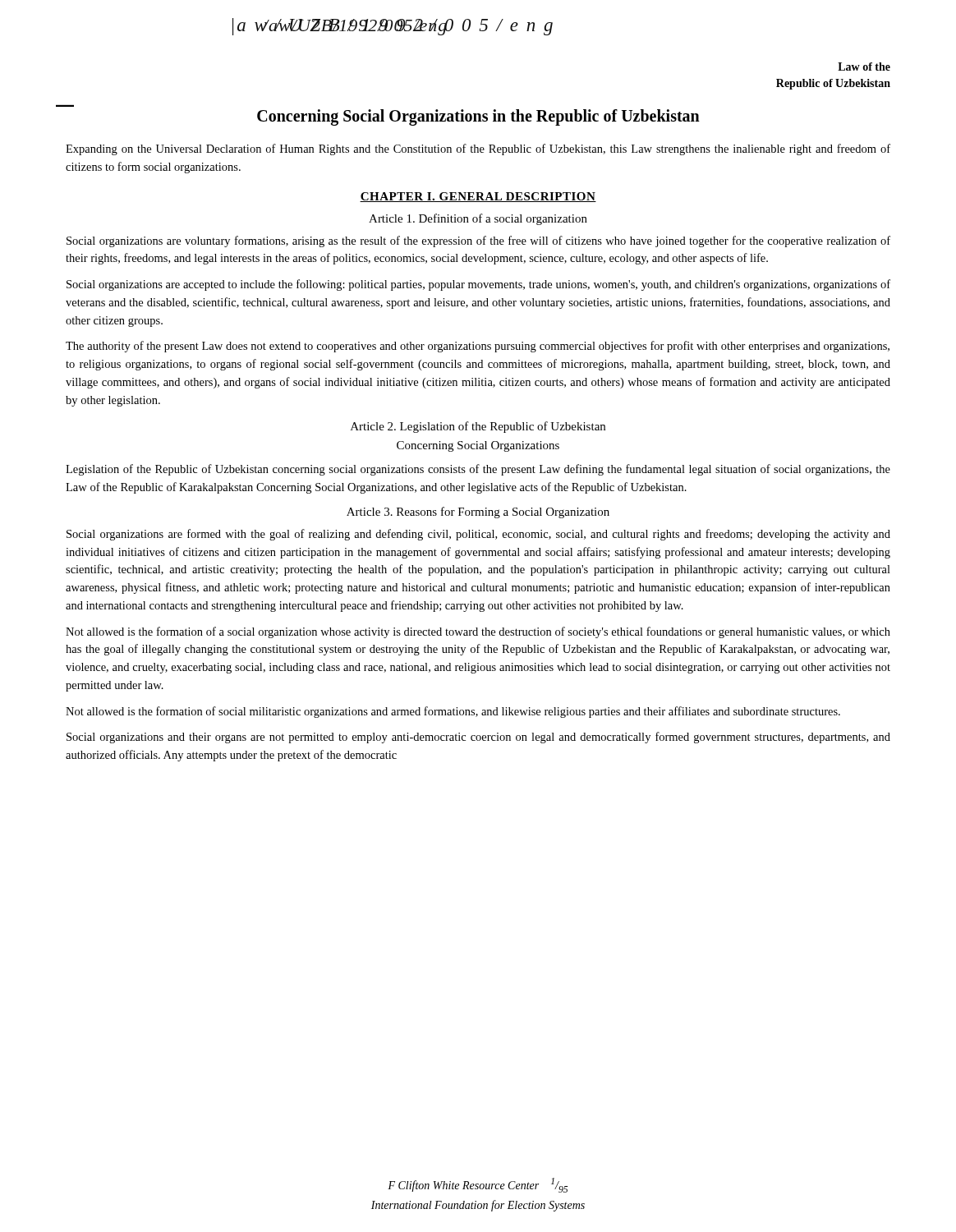Point to the block beginning "Social organizations are voluntary formations,"

[x=478, y=249]
